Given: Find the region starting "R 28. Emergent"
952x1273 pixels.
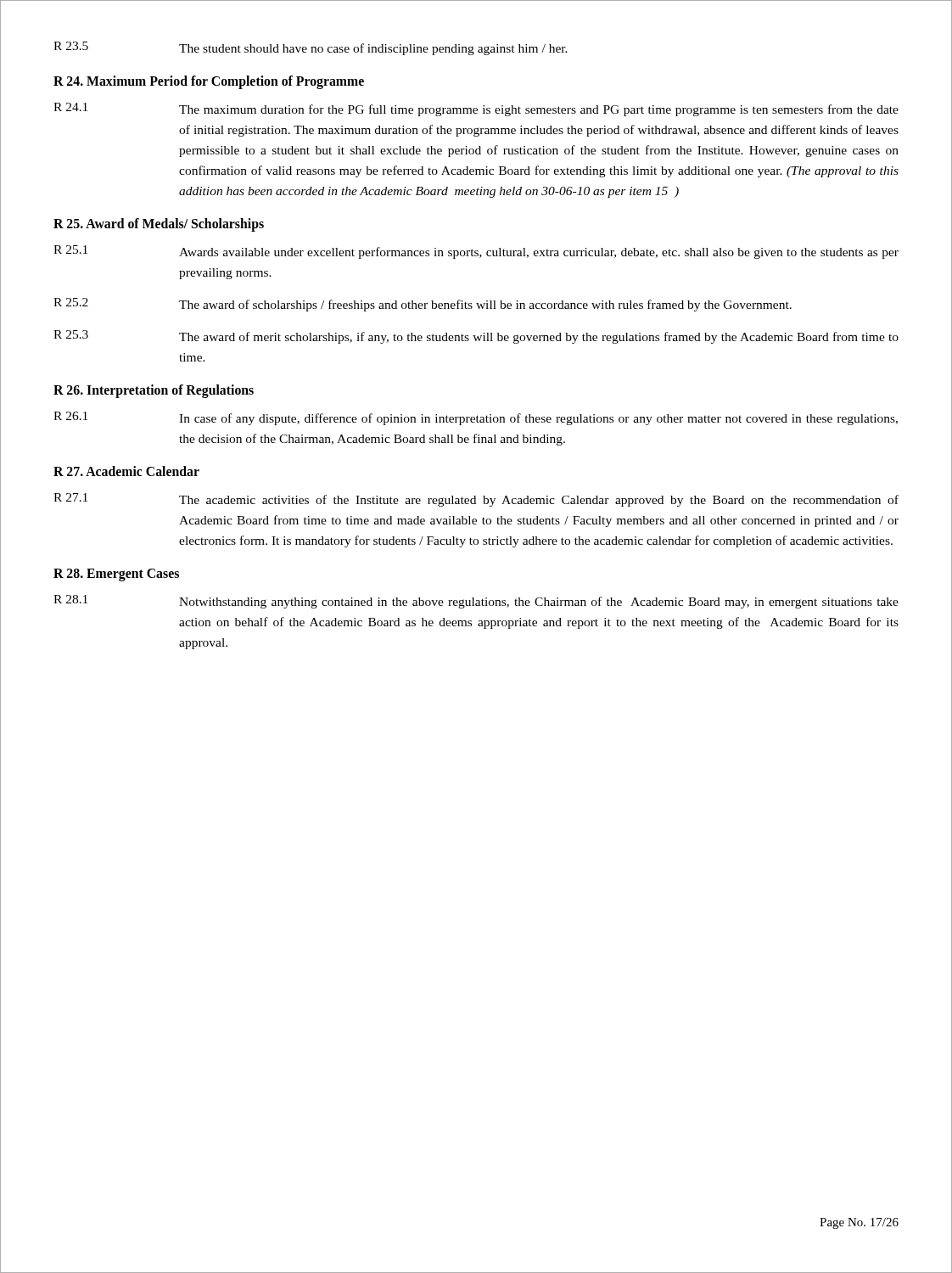Looking at the screenshot, I should pyautogui.click(x=116, y=573).
